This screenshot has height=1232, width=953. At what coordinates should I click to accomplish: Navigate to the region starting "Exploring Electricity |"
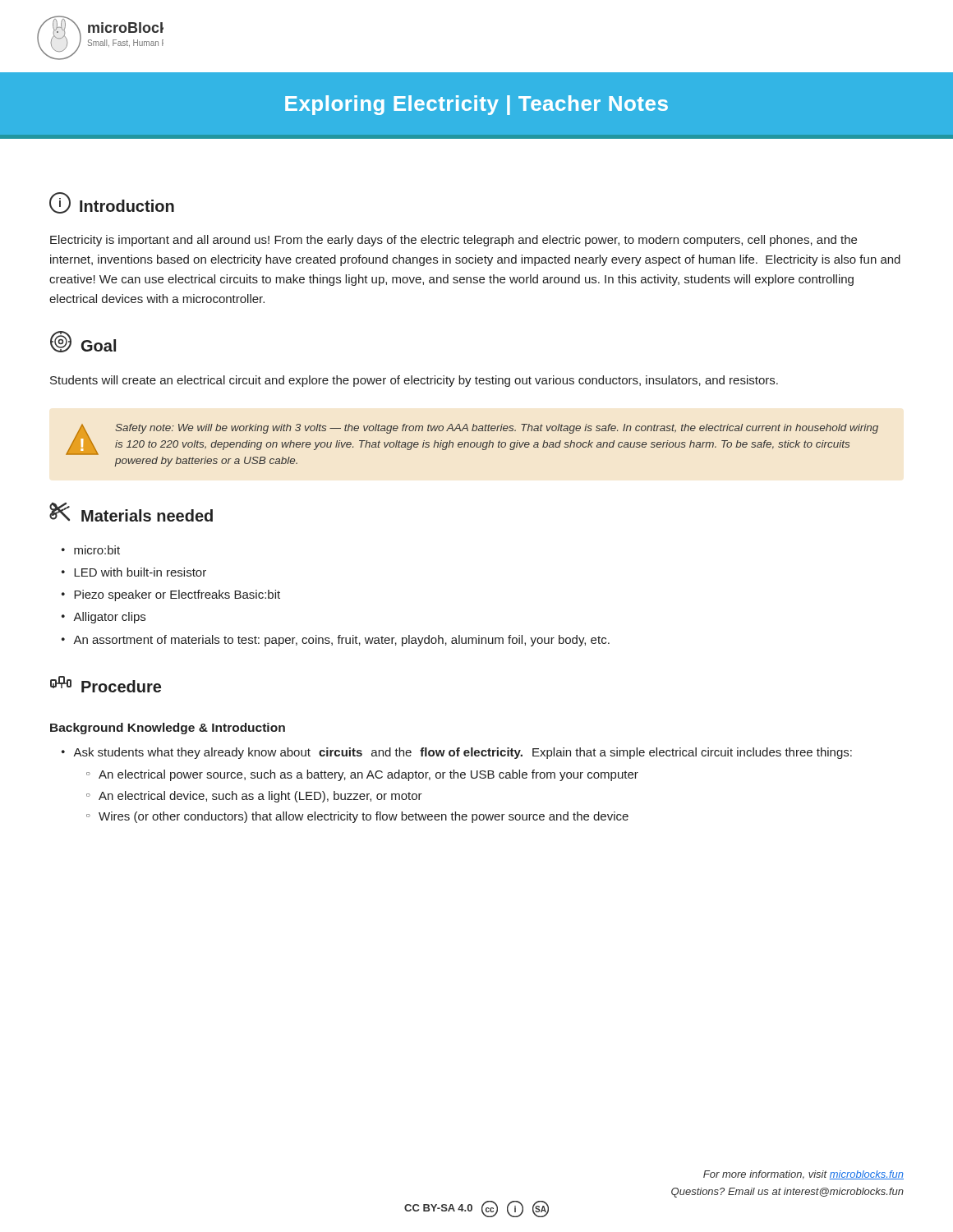point(476,104)
